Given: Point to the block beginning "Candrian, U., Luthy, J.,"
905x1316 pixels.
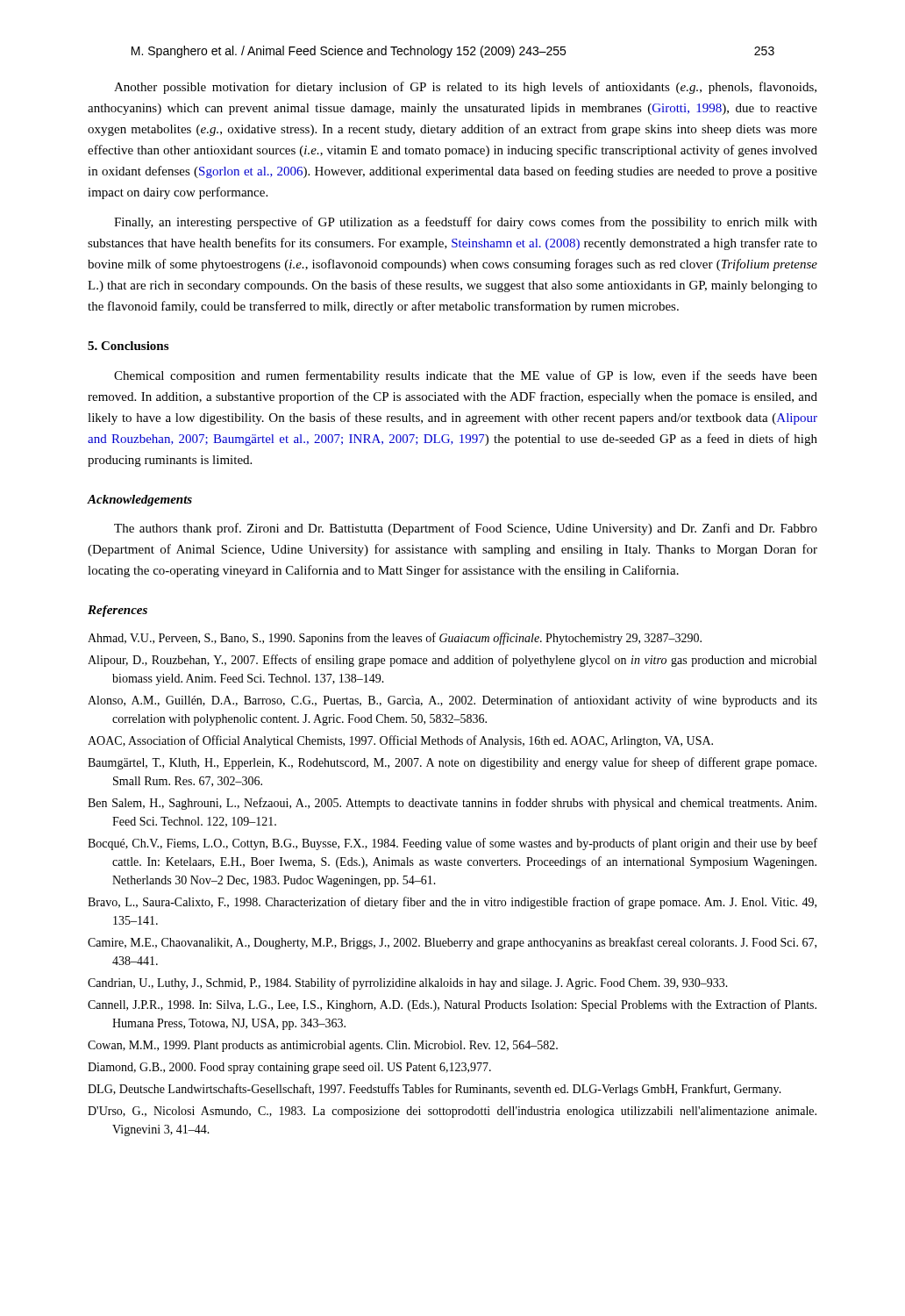Looking at the screenshot, I should [408, 983].
